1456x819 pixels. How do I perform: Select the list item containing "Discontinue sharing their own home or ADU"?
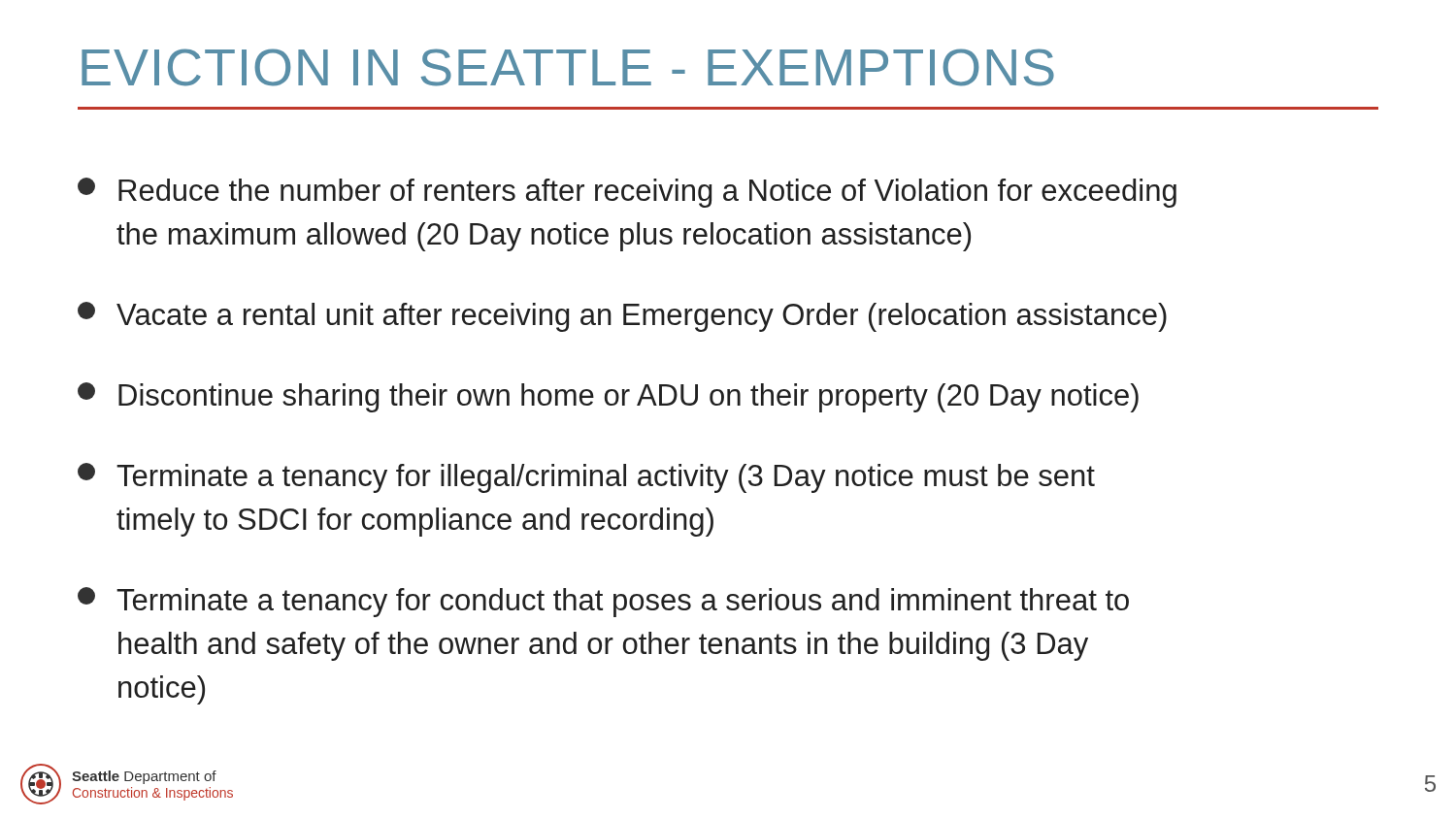tap(609, 396)
